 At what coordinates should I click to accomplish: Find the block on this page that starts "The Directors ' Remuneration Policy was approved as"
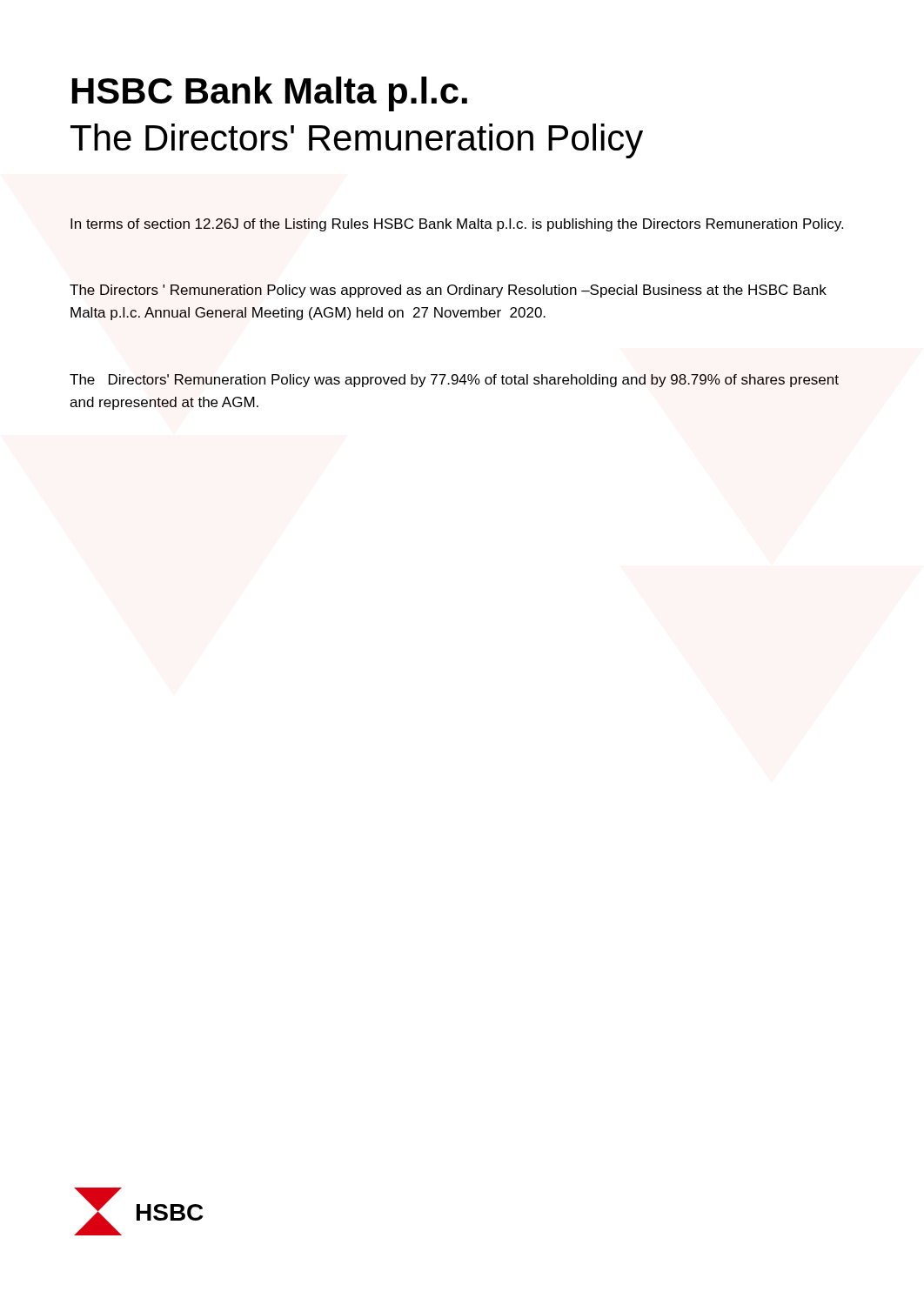pos(448,302)
